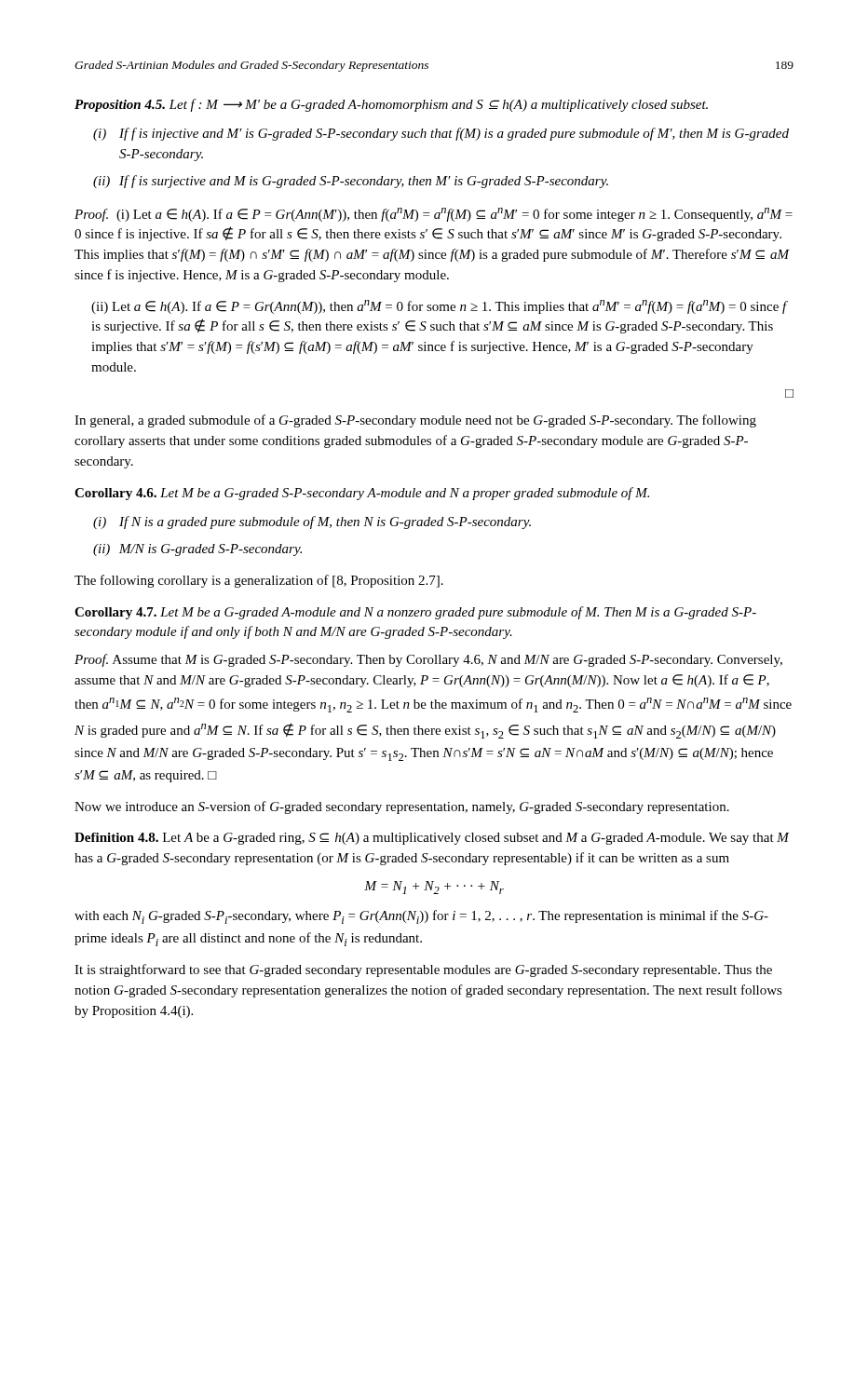
Task: Click on the text block that reads "The following corollary is a generalization of [8,"
Action: (259, 580)
